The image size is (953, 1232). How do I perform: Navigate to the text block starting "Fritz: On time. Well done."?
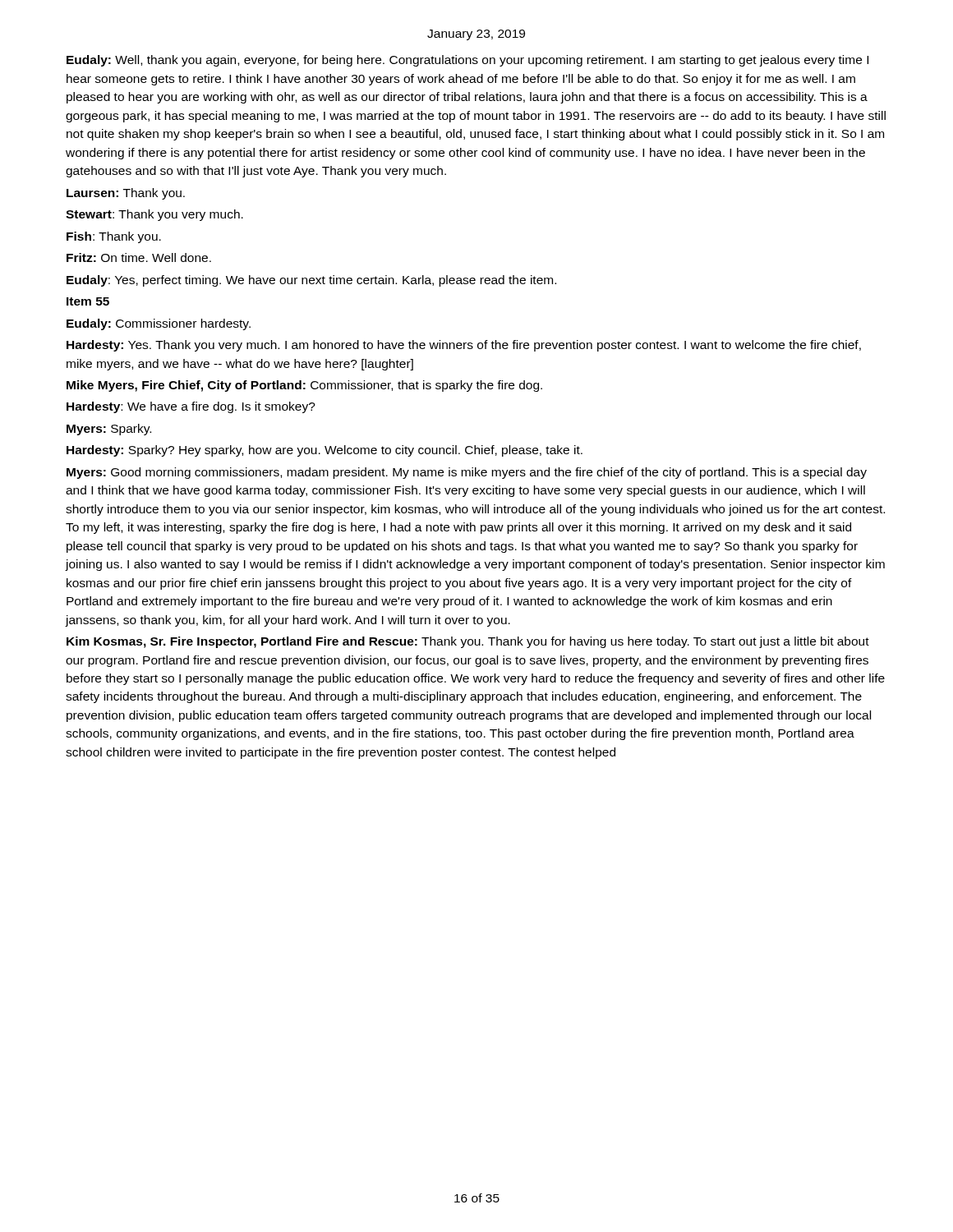[139, 257]
